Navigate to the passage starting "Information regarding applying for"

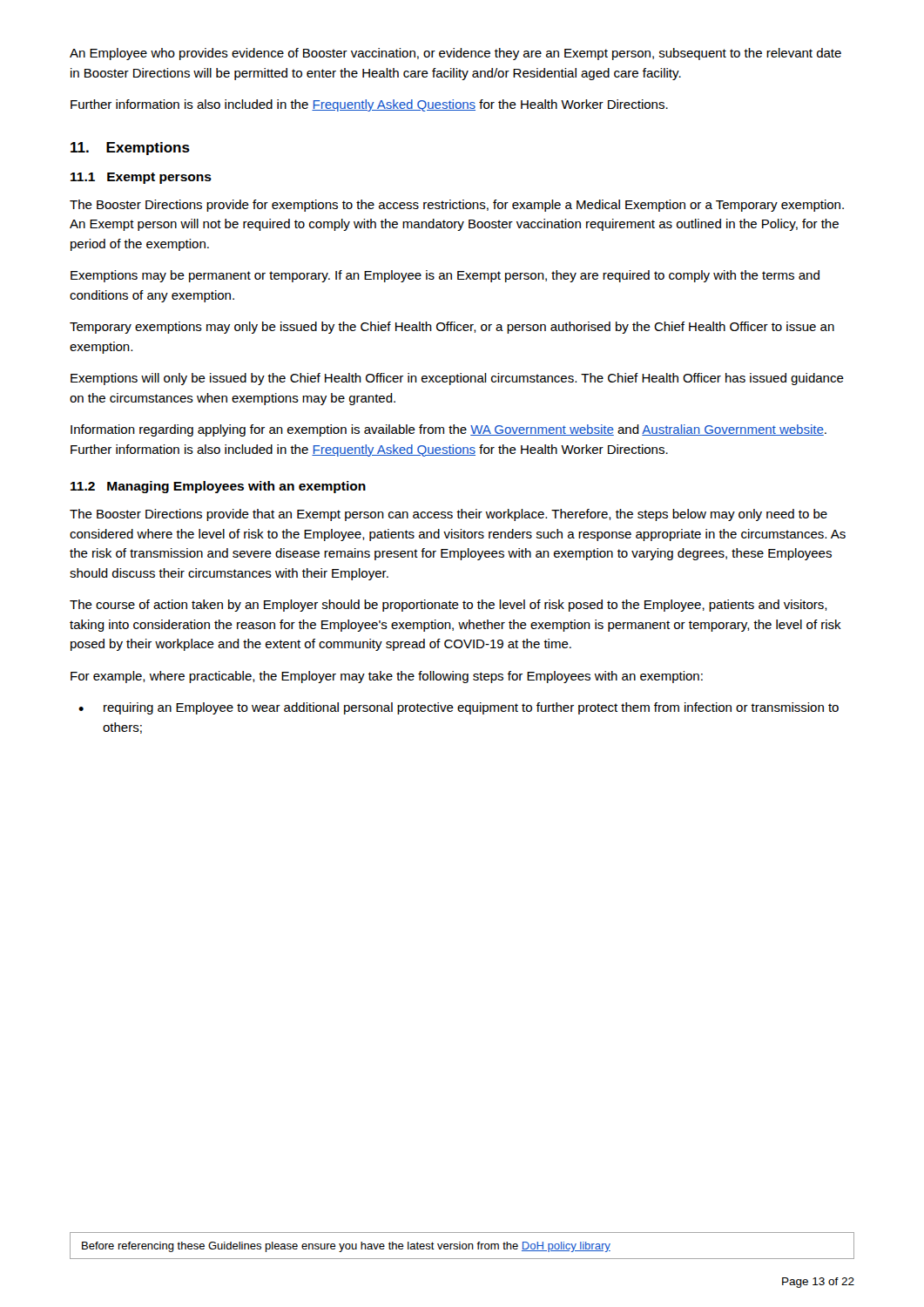click(x=462, y=440)
